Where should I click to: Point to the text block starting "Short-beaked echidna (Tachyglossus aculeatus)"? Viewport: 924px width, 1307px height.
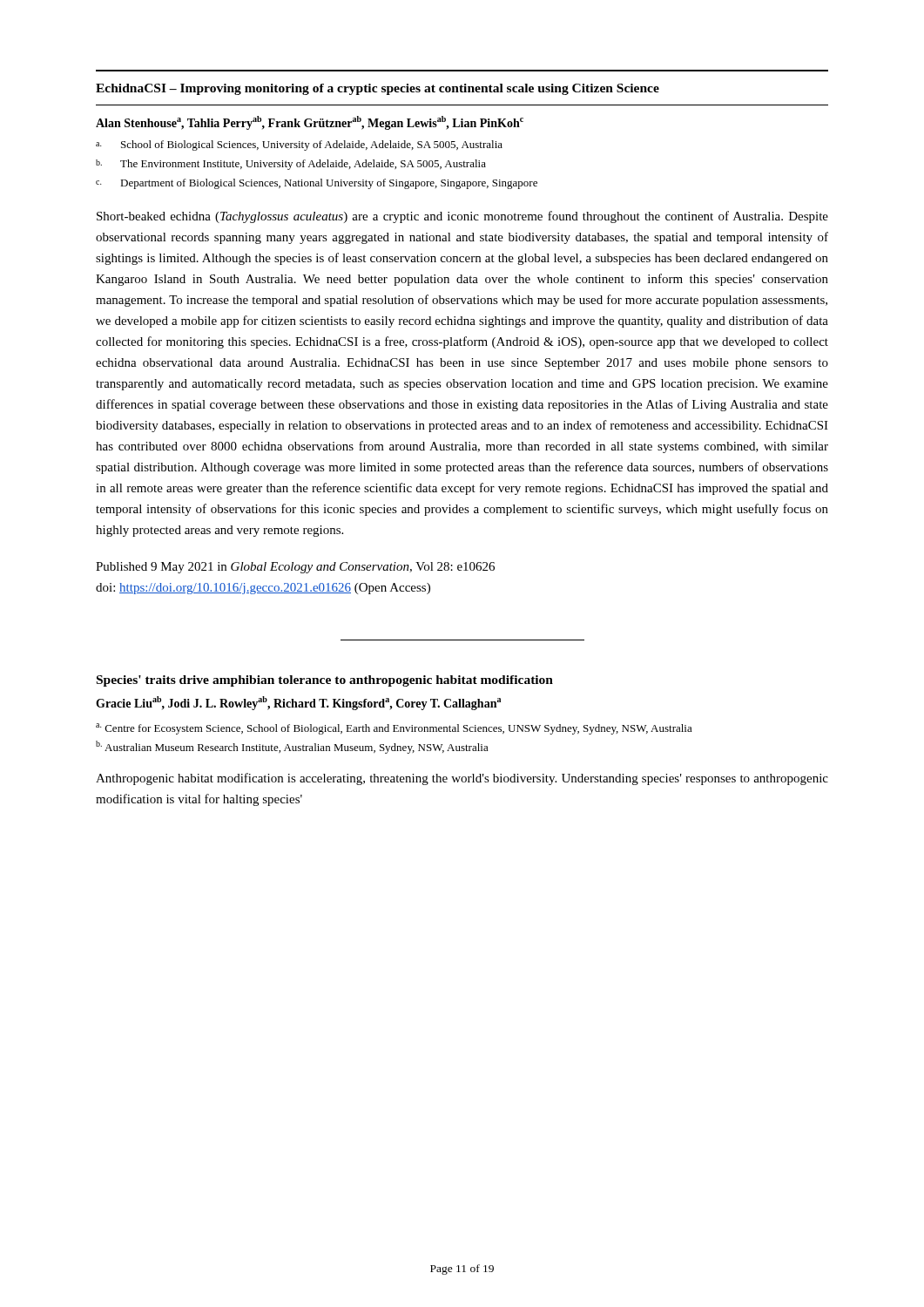[462, 373]
